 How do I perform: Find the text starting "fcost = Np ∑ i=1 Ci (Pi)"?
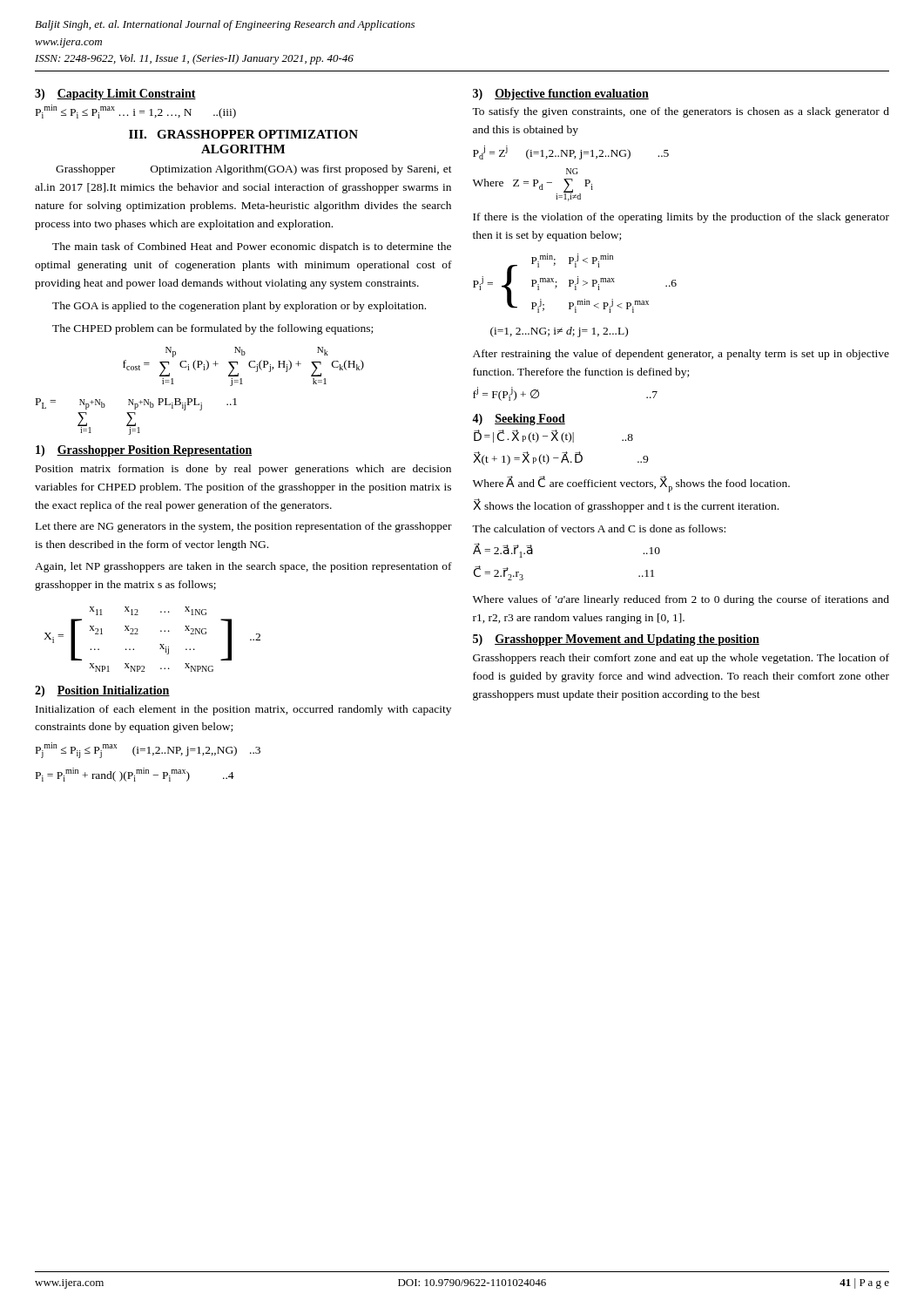pyautogui.click(x=243, y=365)
